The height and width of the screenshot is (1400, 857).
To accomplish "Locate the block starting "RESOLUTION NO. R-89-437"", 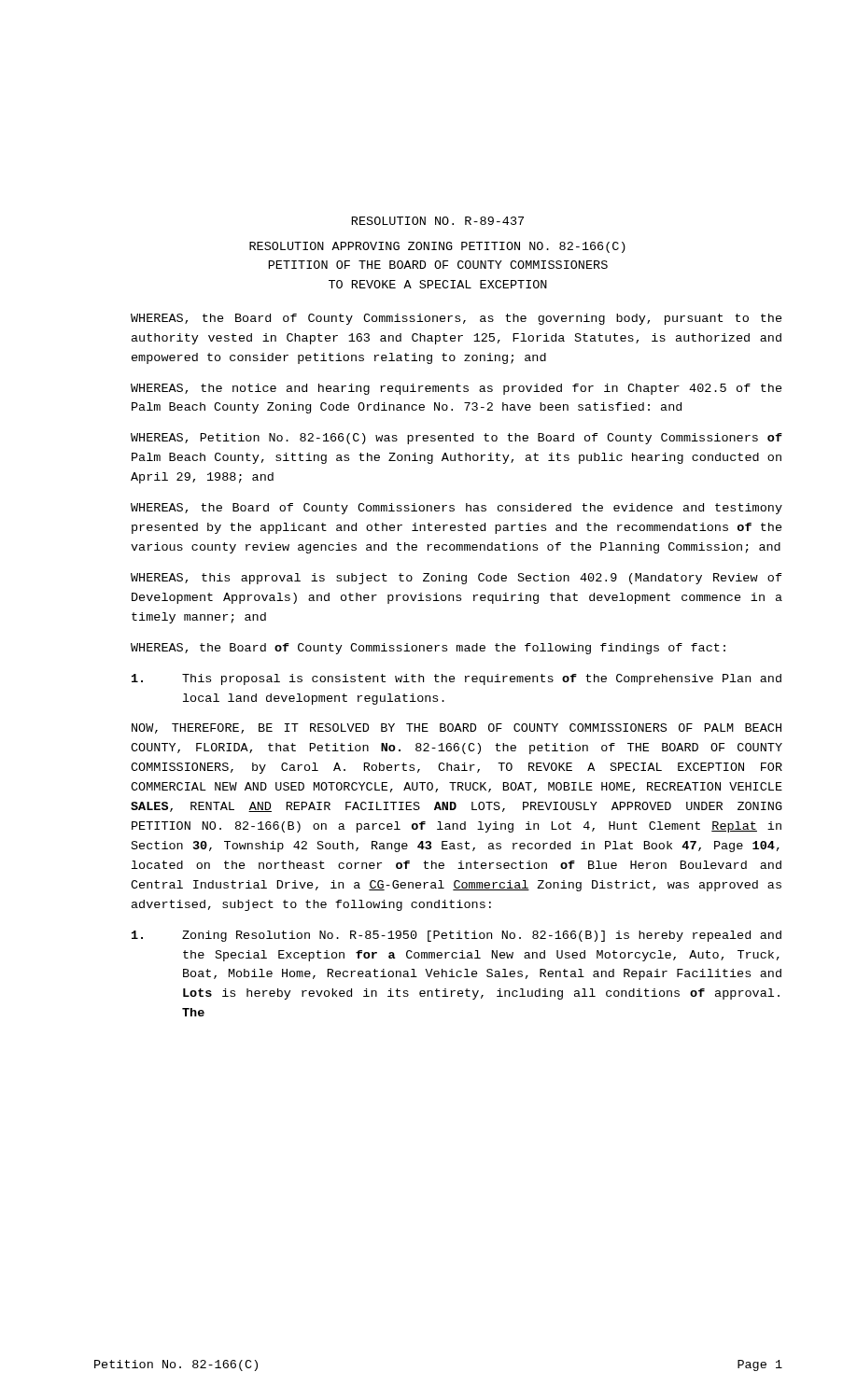I will pyautogui.click(x=438, y=222).
